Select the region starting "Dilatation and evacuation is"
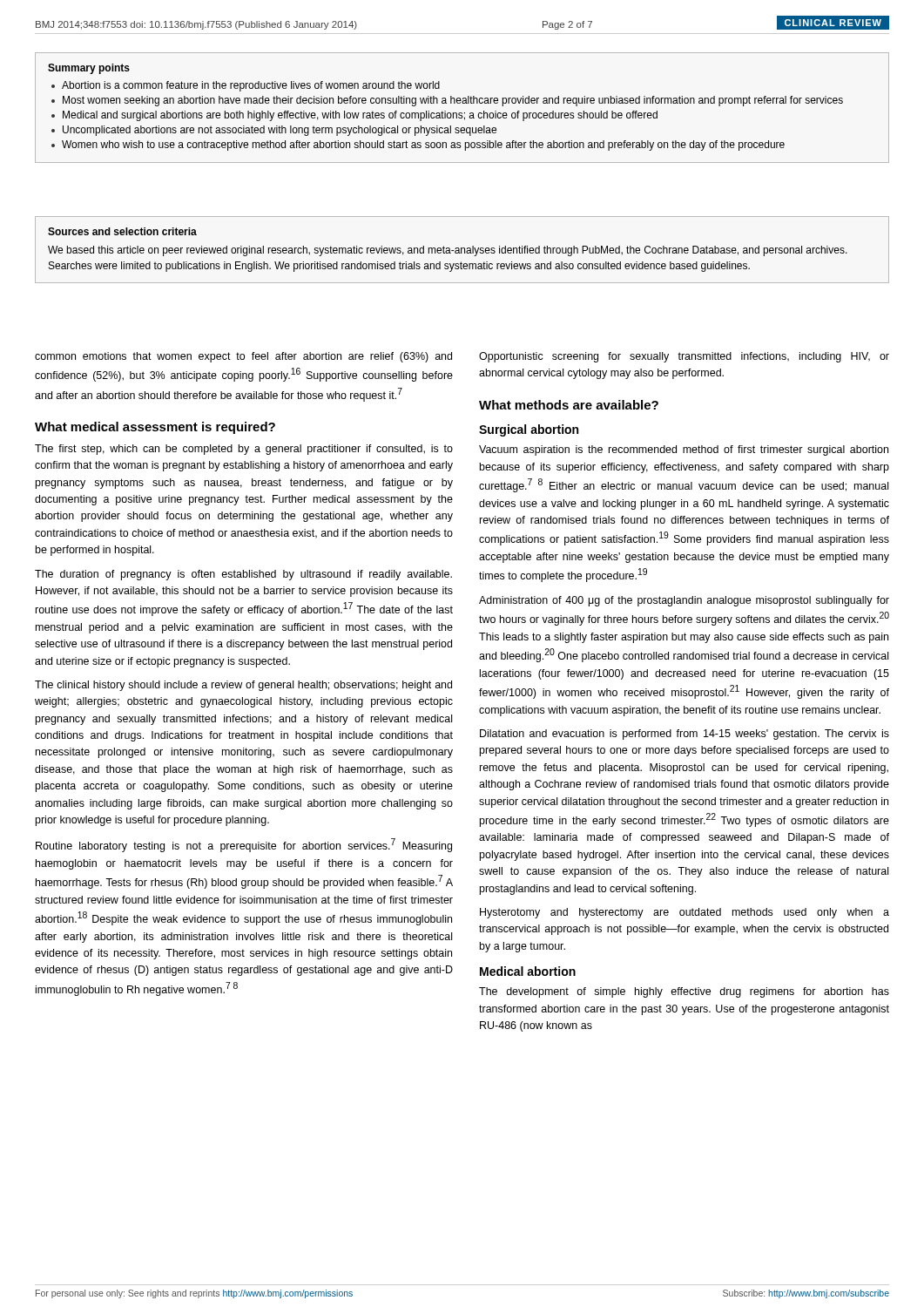The height and width of the screenshot is (1307, 924). [x=684, y=811]
